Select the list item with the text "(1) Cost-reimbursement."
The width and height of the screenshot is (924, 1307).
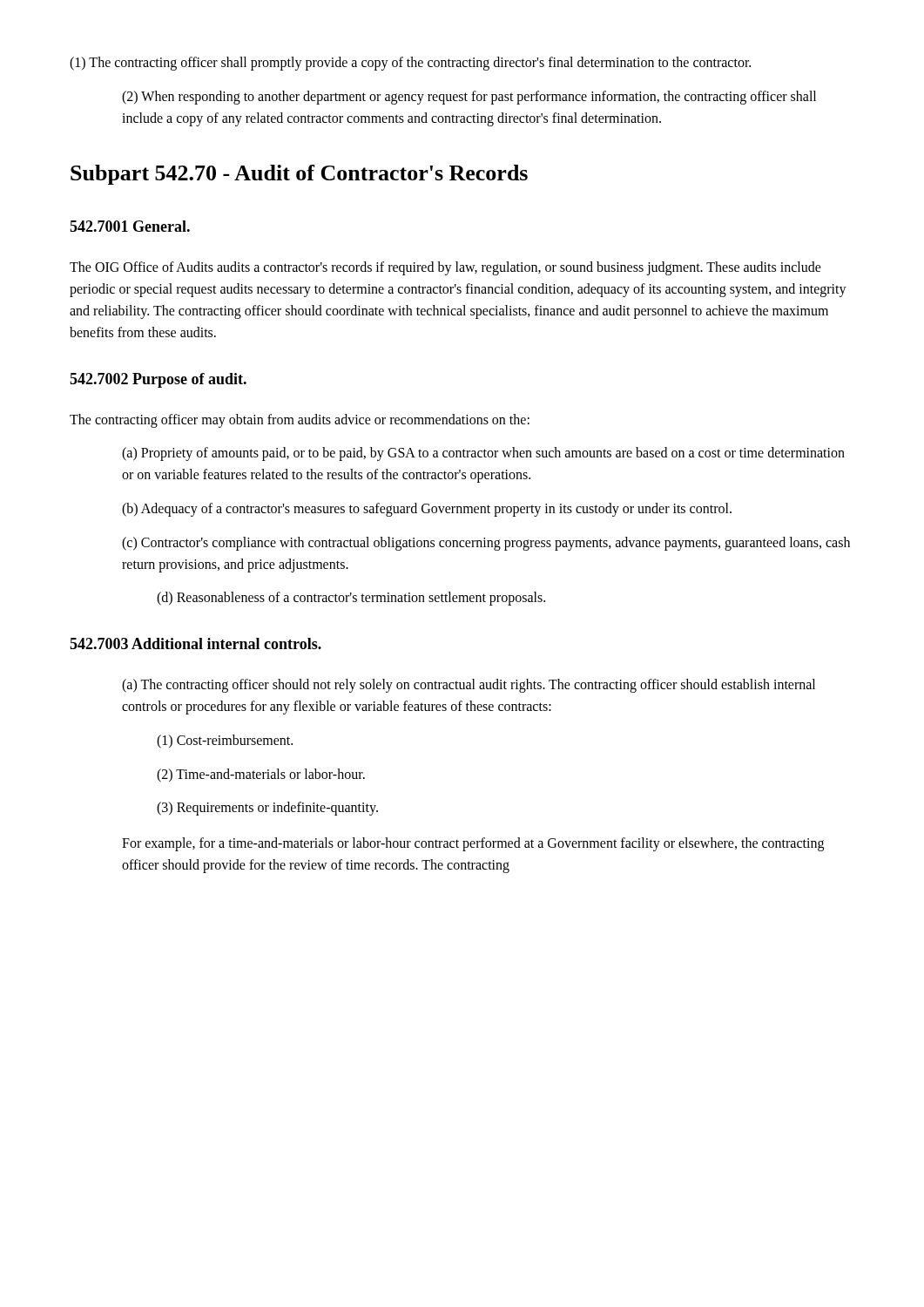(x=225, y=742)
